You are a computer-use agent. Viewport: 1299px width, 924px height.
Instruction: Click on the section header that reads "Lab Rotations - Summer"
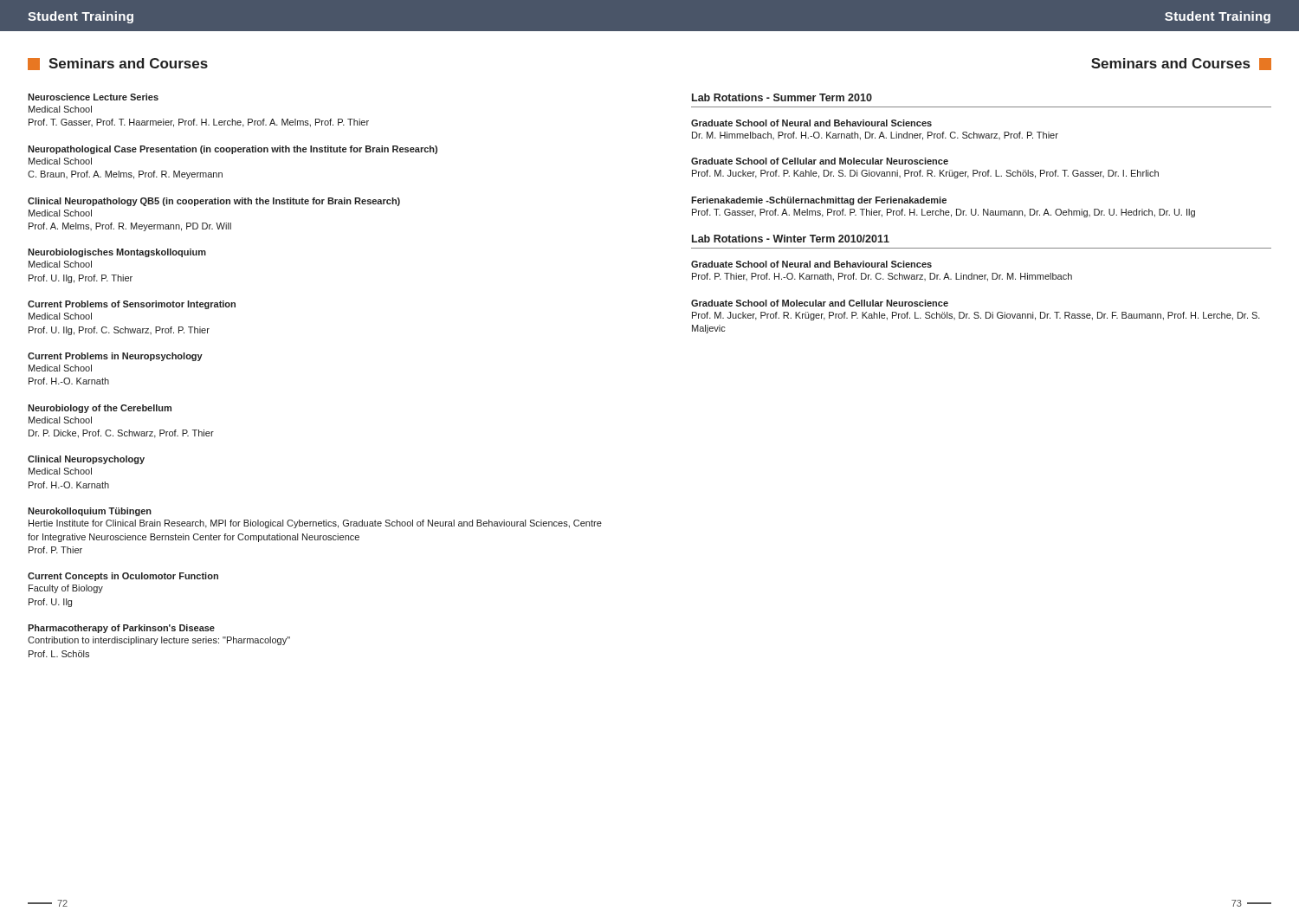[x=781, y=98]
